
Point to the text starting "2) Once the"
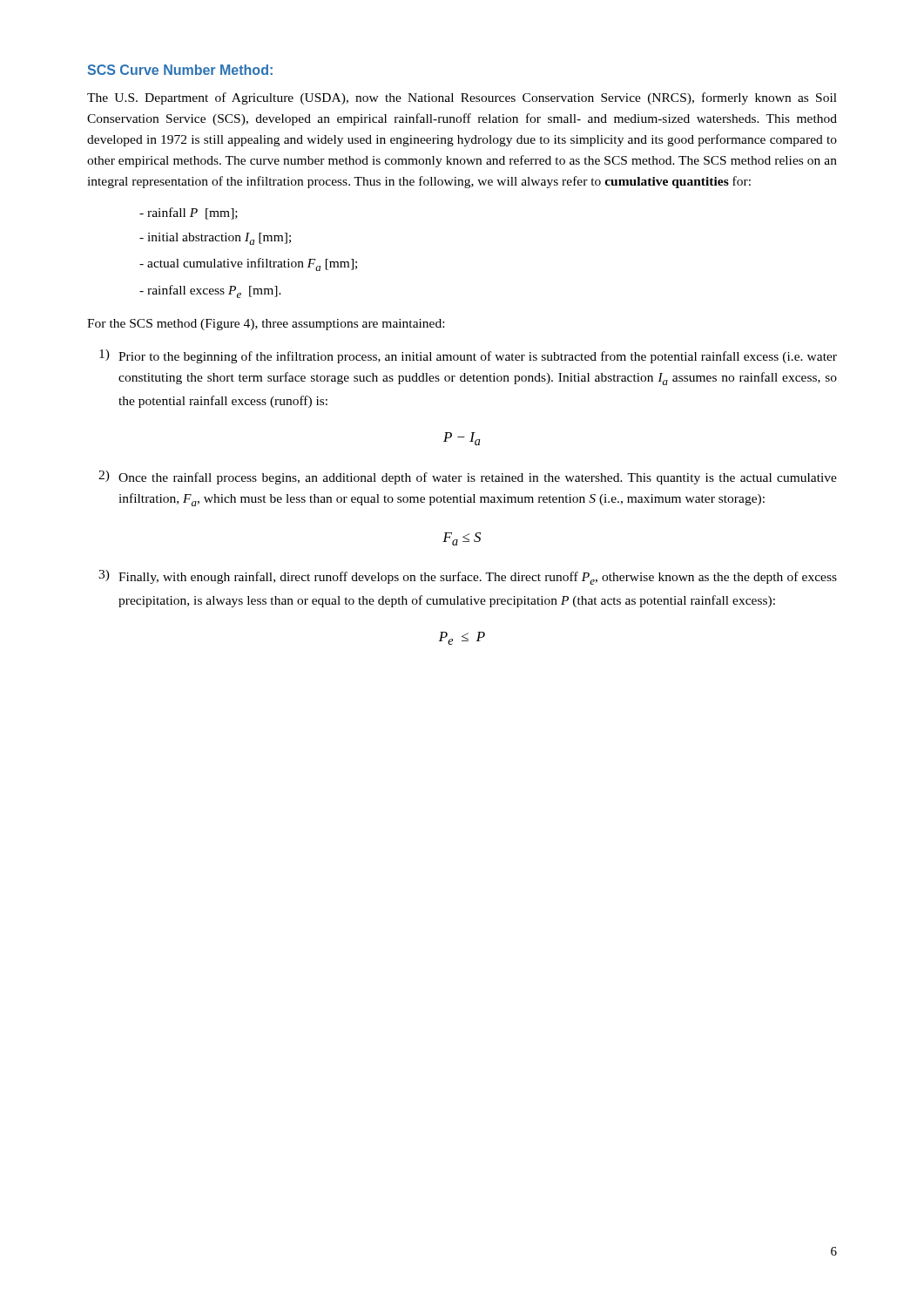click(462, 489)
